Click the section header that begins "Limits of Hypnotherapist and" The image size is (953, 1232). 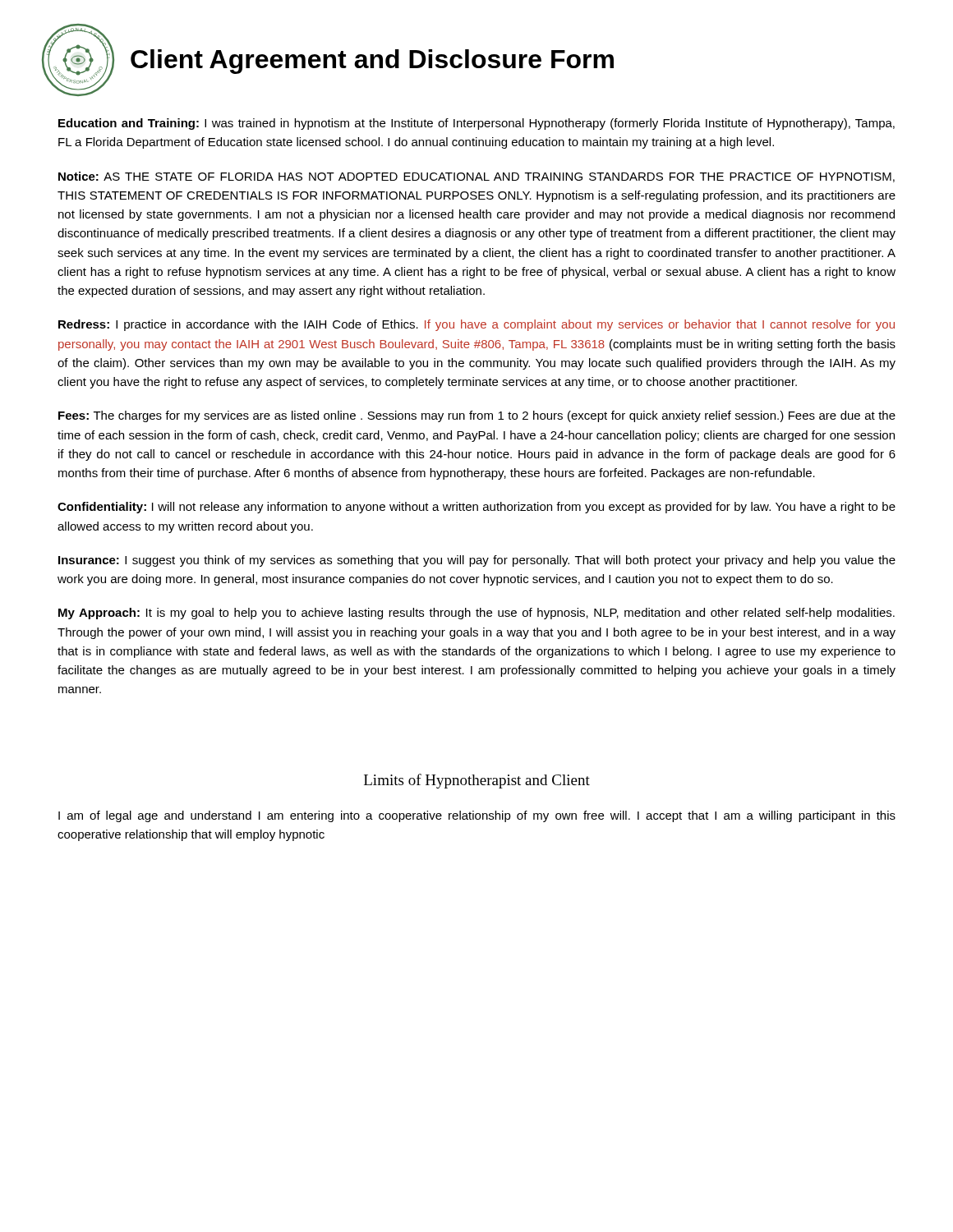pyautogui.click(x=476, y=779)
